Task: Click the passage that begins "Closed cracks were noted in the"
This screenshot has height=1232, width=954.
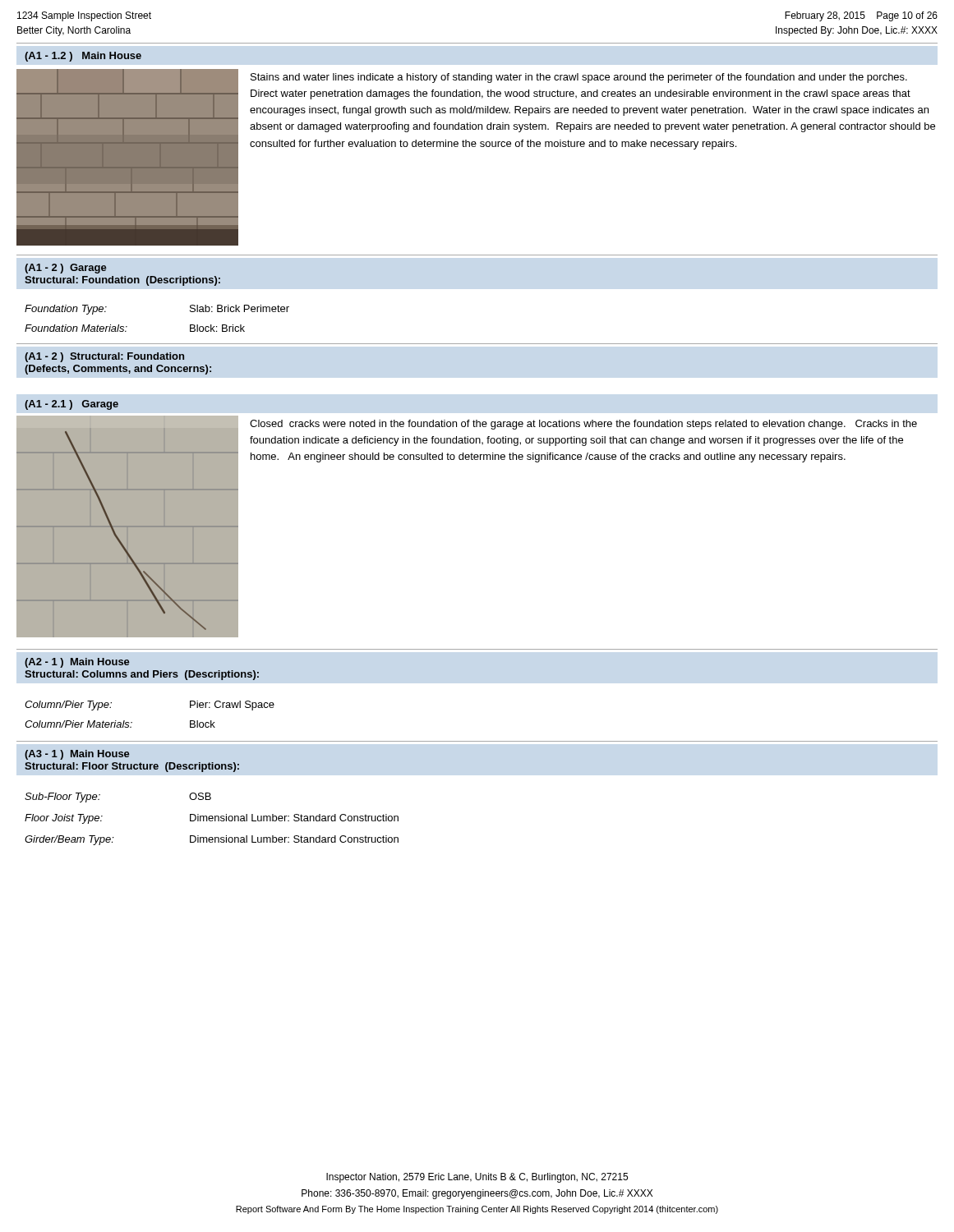Action: point(584,440)
